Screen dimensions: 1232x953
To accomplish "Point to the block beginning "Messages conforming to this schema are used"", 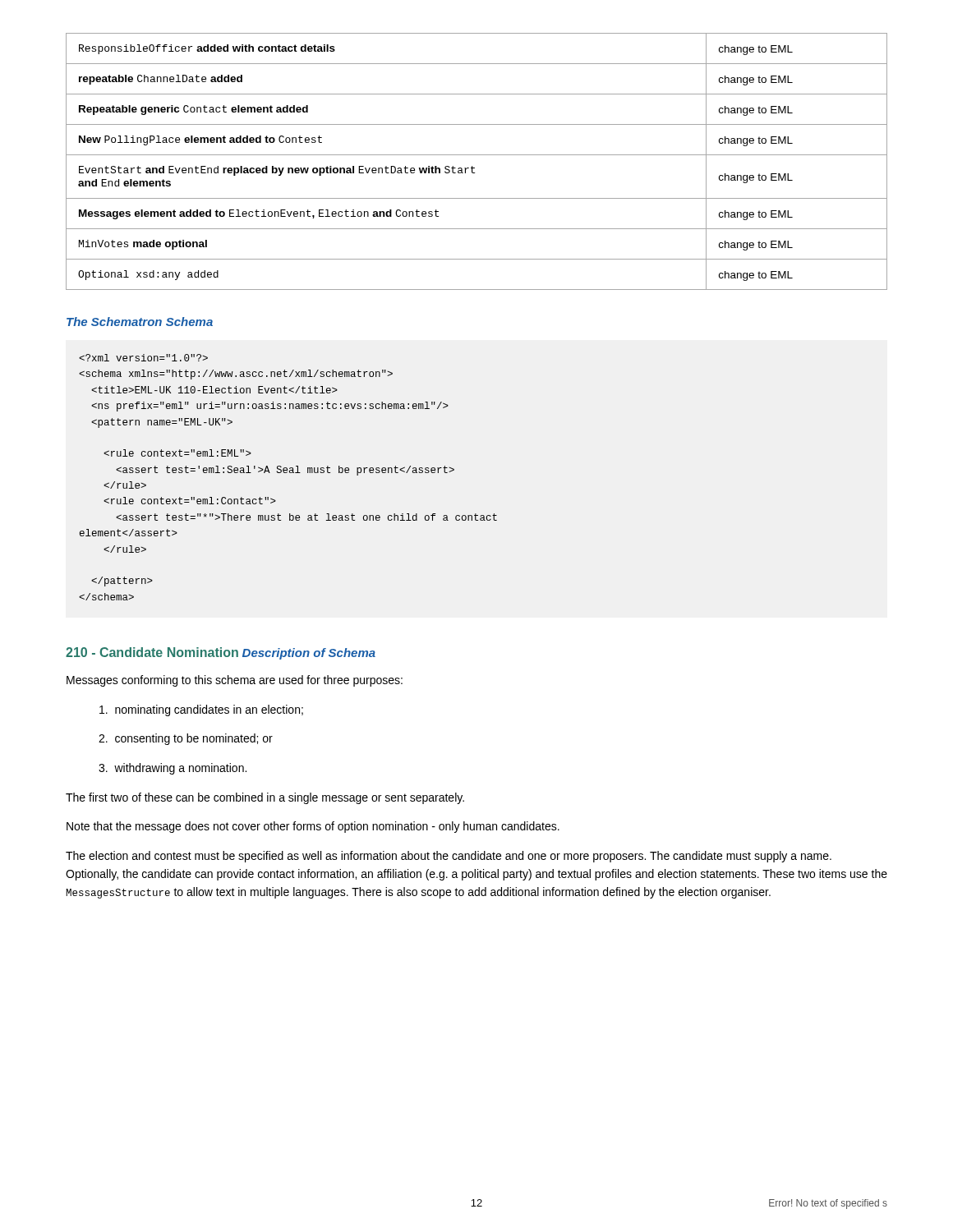I will (235, 681).
